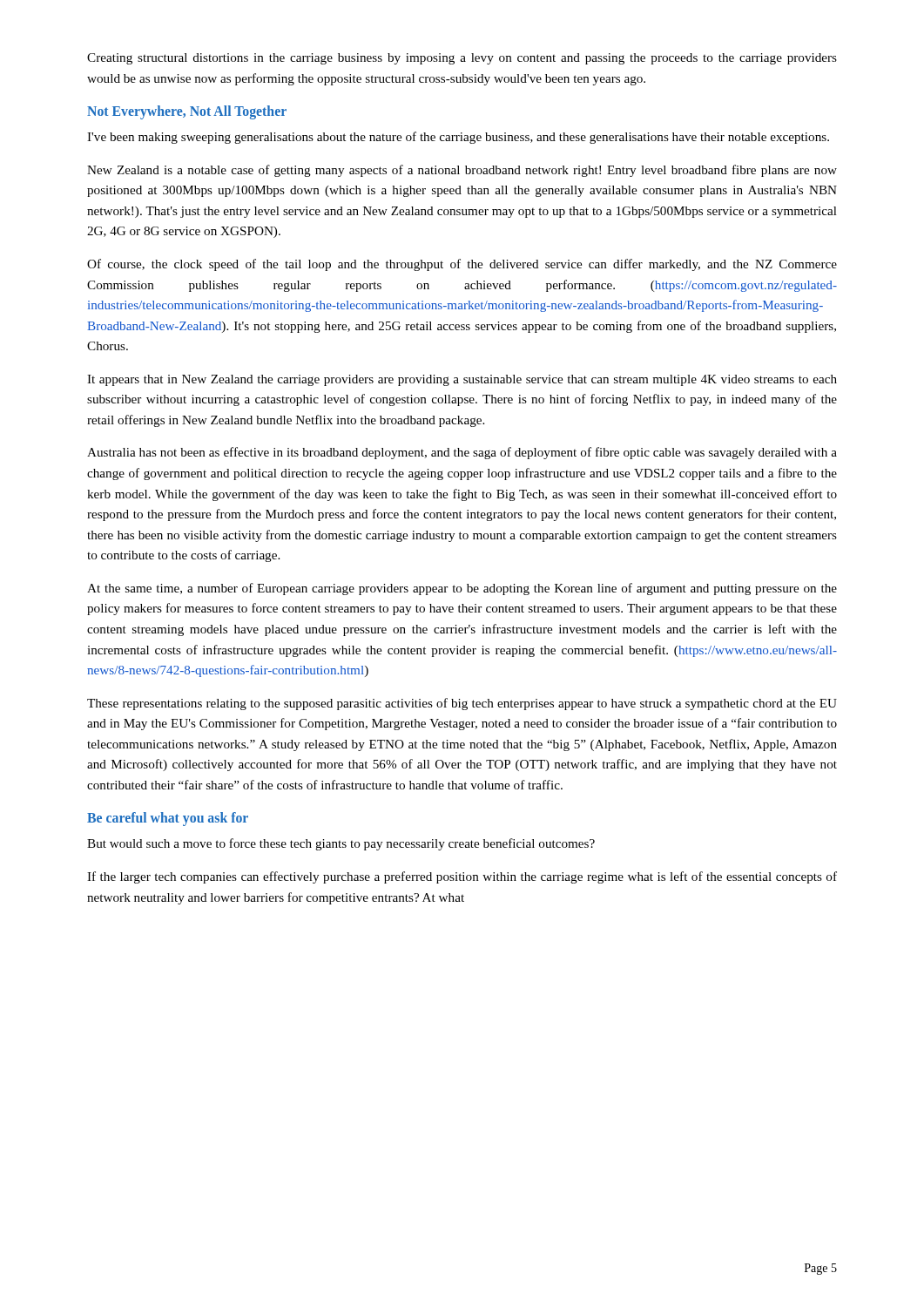Viewport: 924px width, 1307px height.
Task: Find the text block that reads "But would such a move to force"
Action: [x=341, y=843]
